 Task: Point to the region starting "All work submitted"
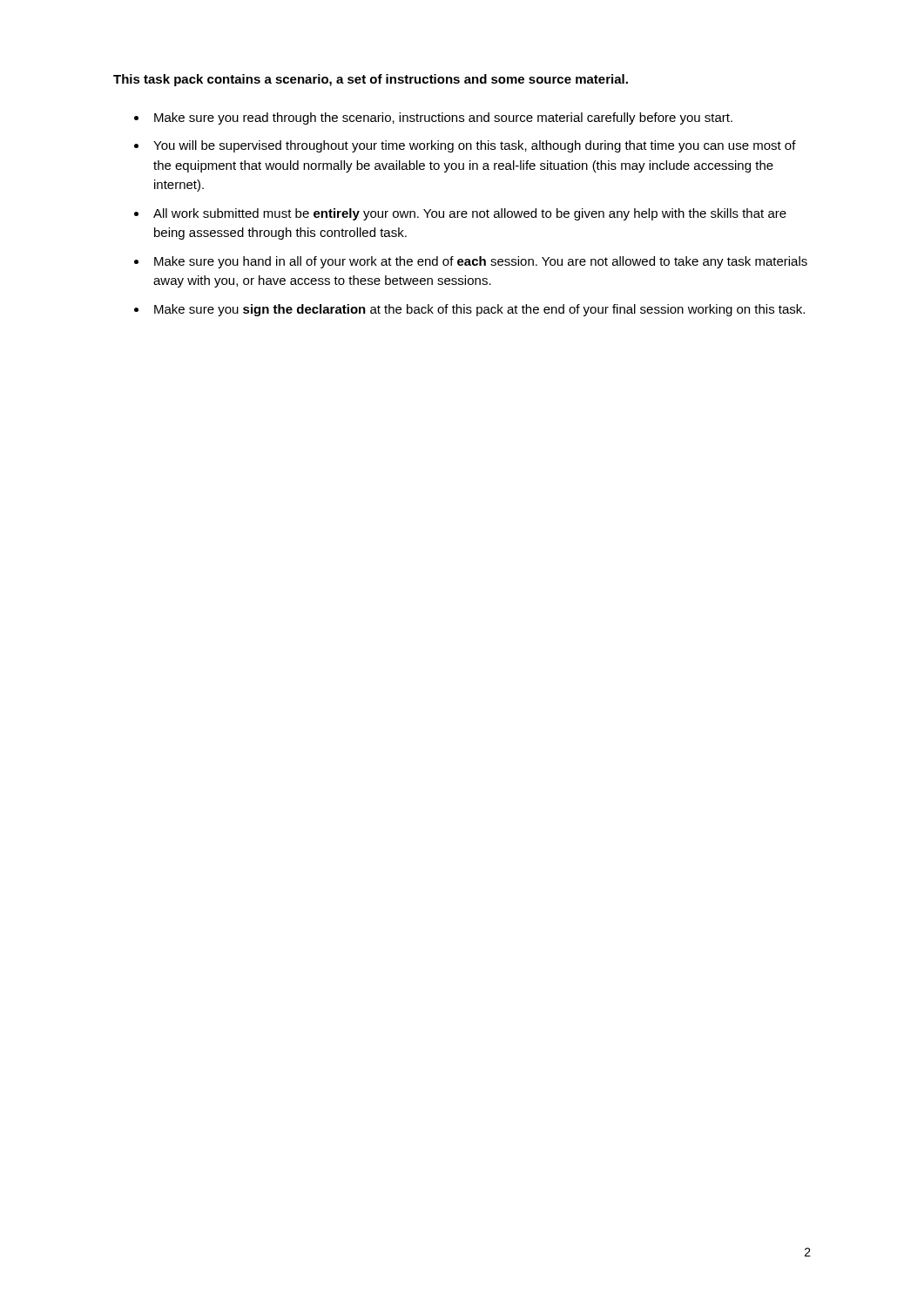(479, 223)
